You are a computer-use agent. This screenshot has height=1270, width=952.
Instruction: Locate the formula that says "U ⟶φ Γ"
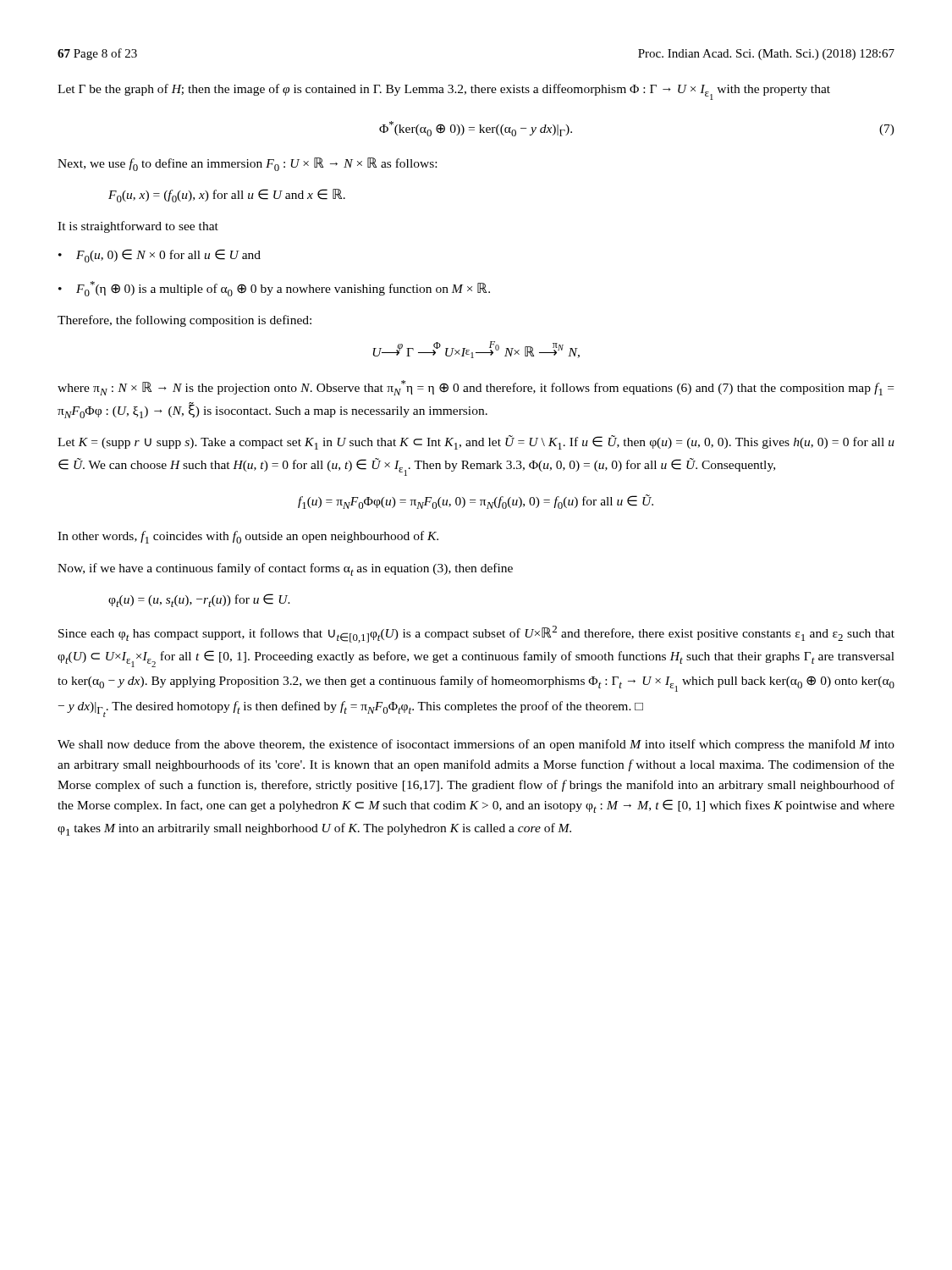(x=476, y=353)
